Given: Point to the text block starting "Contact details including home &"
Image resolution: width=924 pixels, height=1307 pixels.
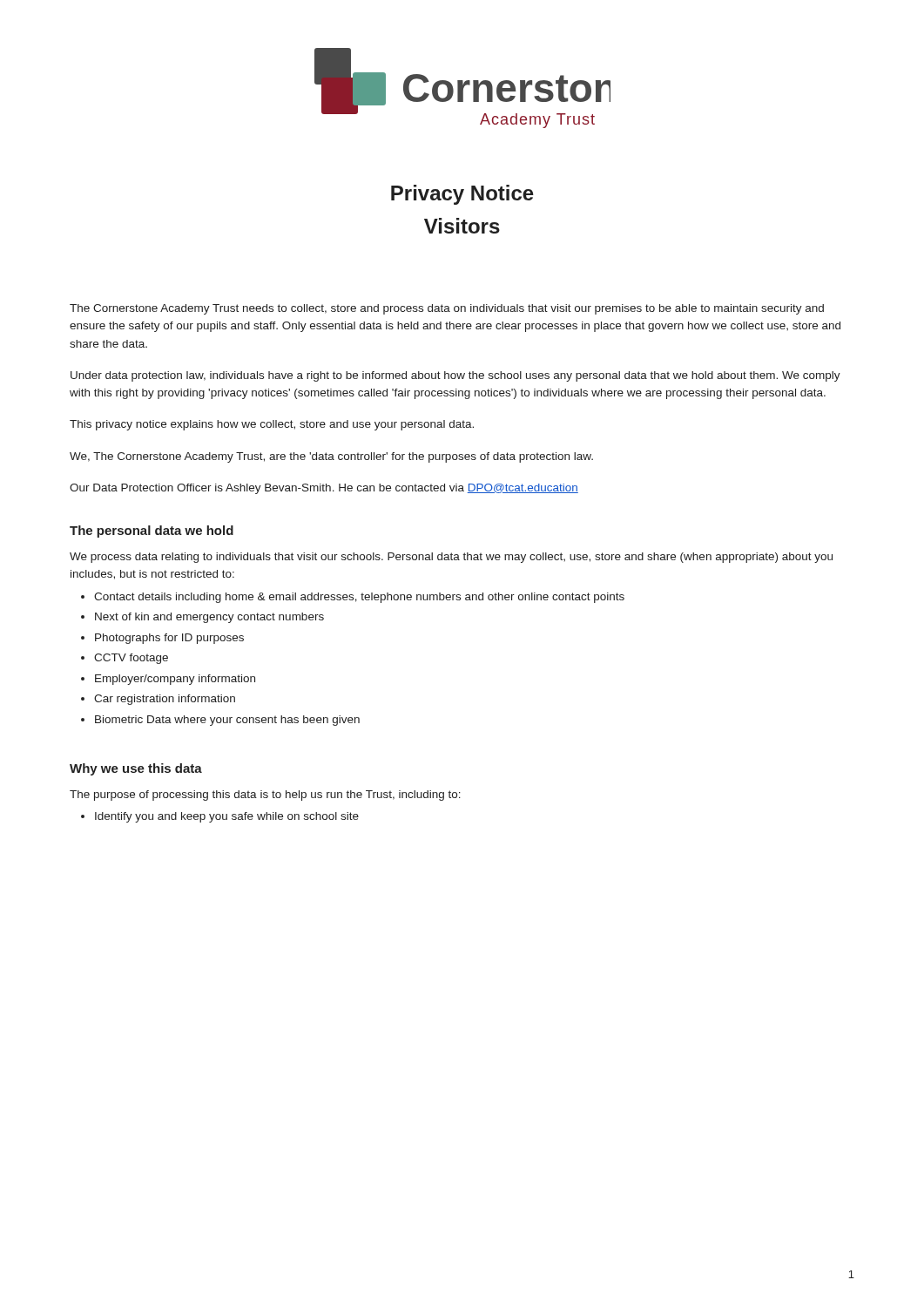Looking at the screenshot, I should pos(359,596).
